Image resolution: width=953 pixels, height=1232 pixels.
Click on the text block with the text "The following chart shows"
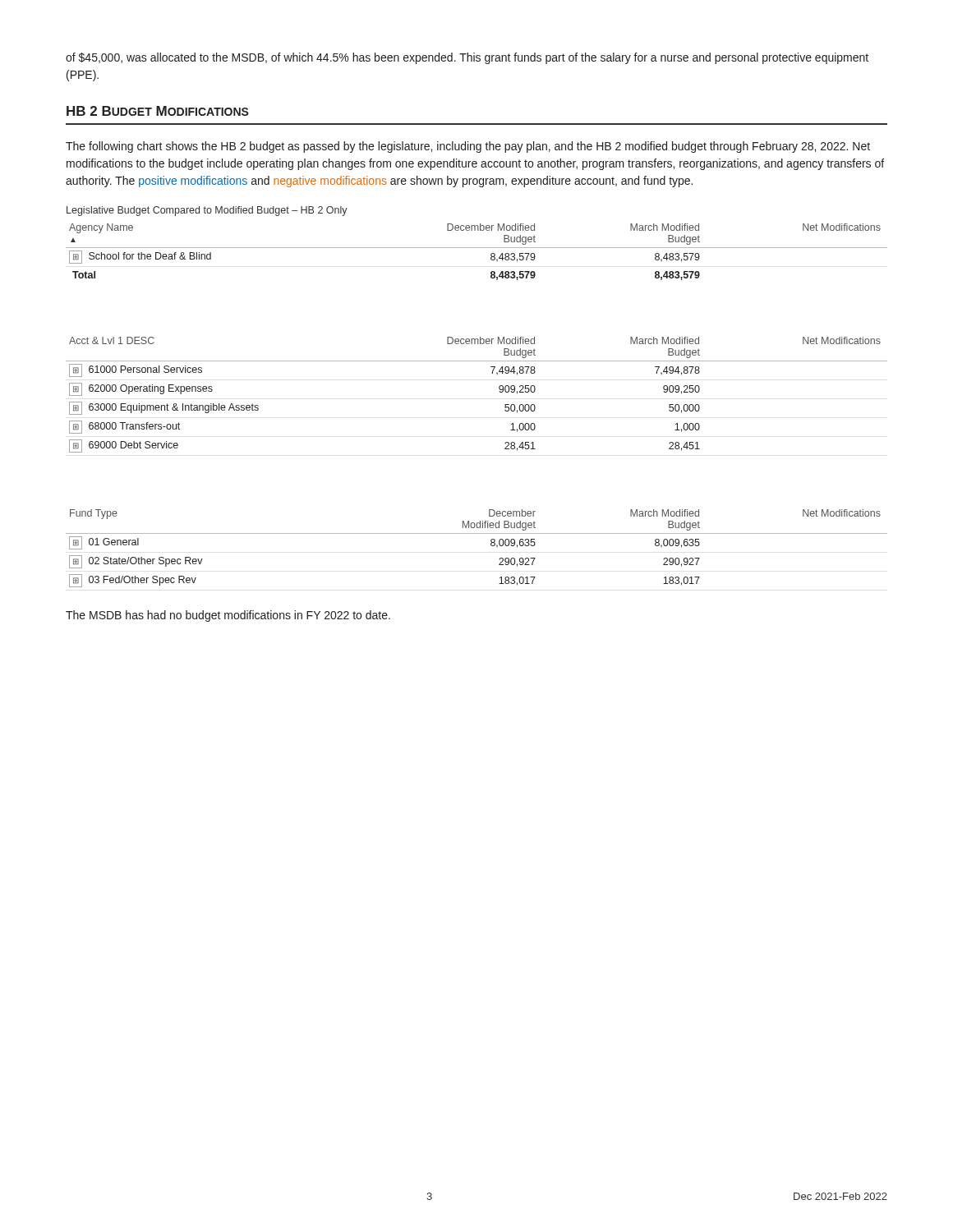tap(475, 163)
